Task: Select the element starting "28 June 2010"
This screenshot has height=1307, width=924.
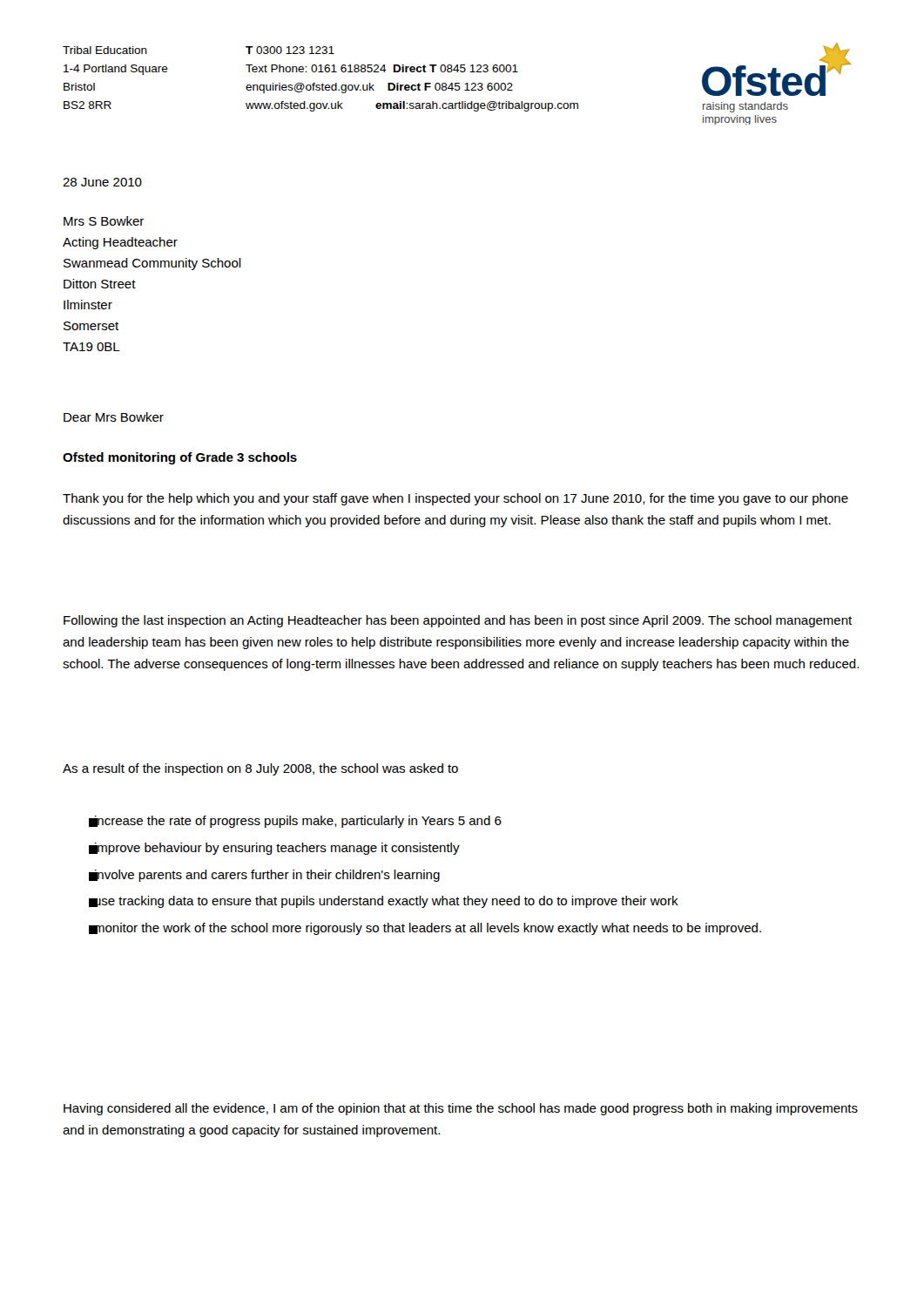Action: click(102, 182)
